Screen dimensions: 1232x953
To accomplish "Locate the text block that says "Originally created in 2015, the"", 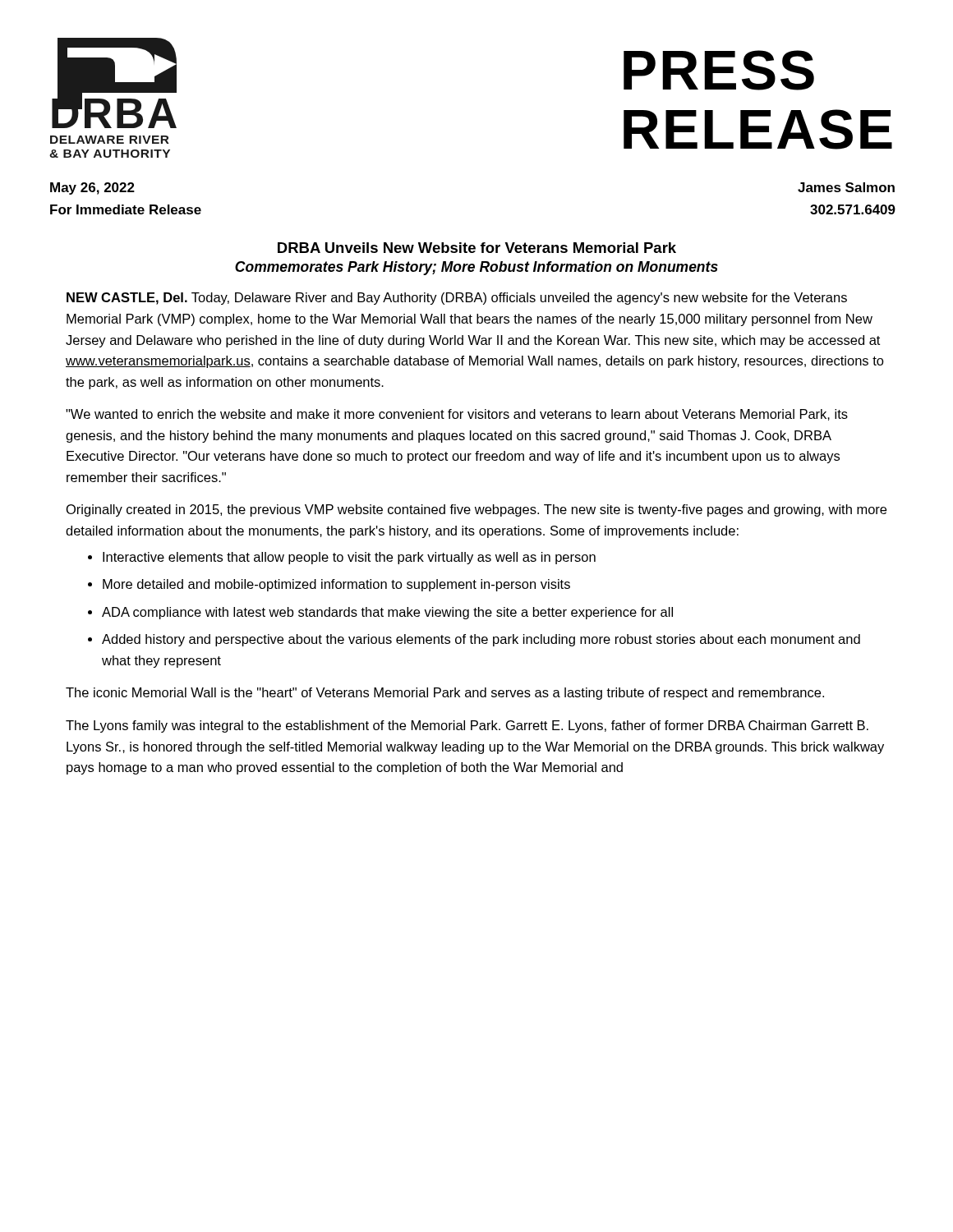I will [x=476, y=521].
